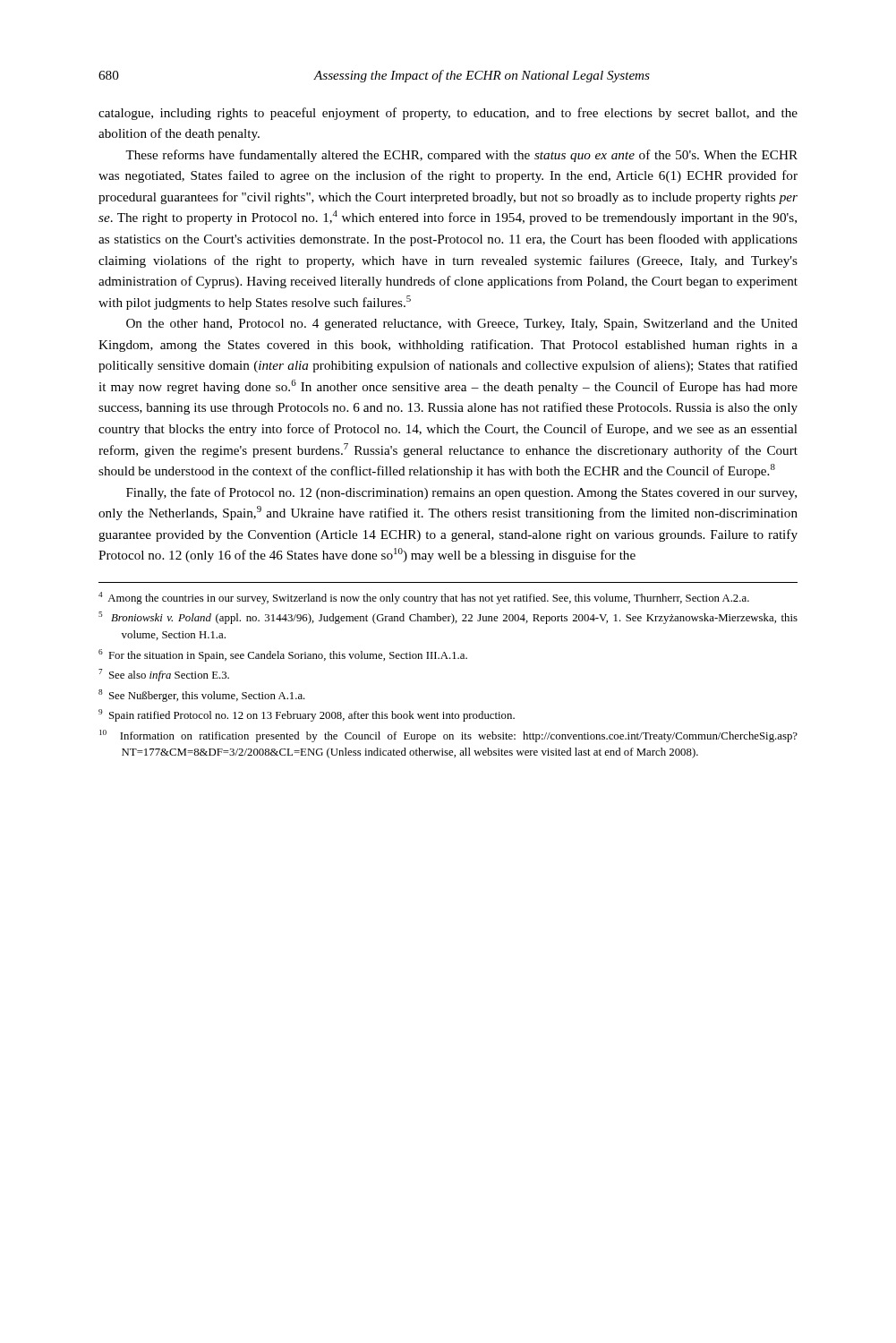
Task: Navigate to the region starting "6 For the situation in Spain,"
Action: [283, 654]
